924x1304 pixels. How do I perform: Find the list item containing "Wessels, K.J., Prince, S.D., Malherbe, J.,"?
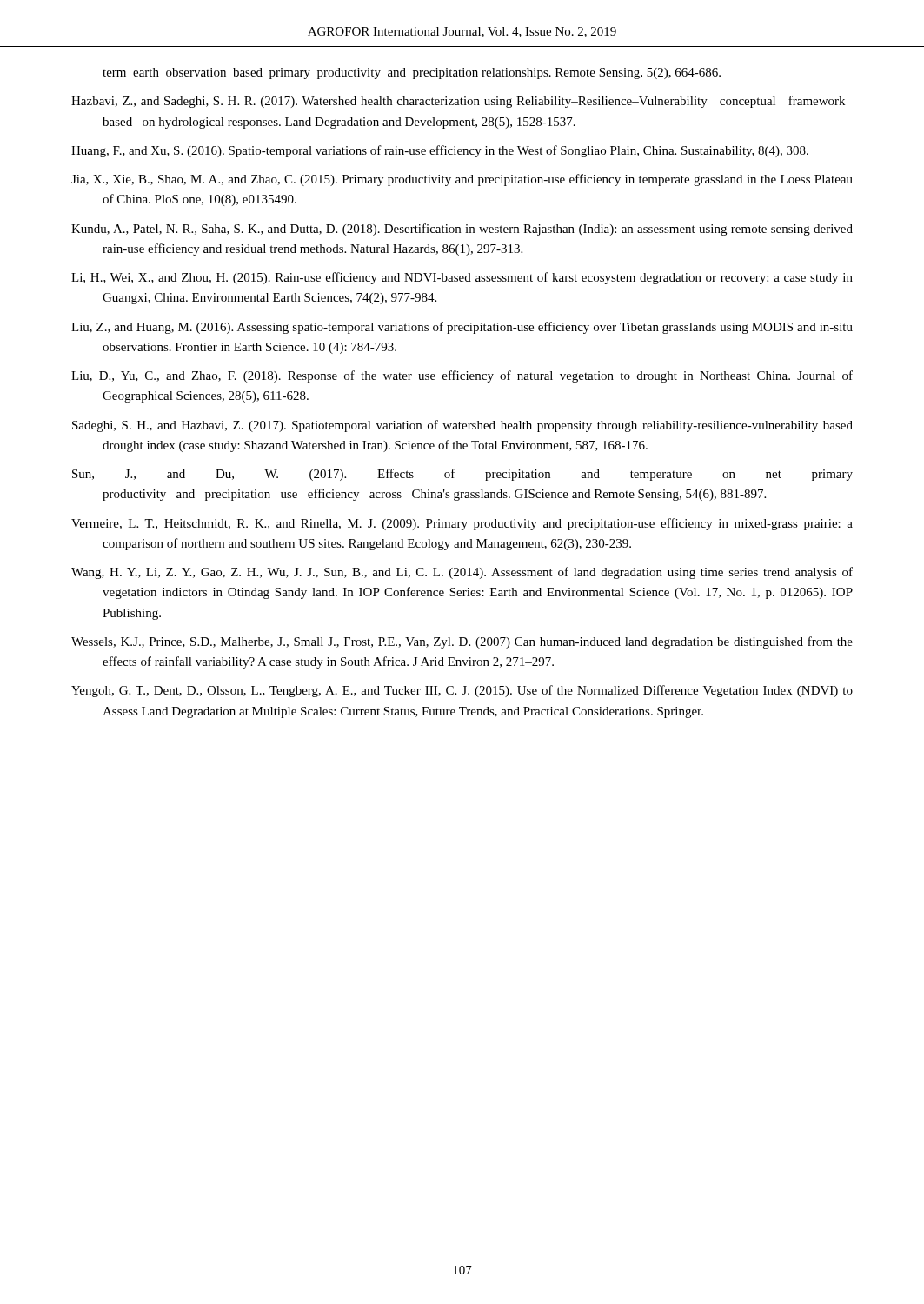pos(462,651)
